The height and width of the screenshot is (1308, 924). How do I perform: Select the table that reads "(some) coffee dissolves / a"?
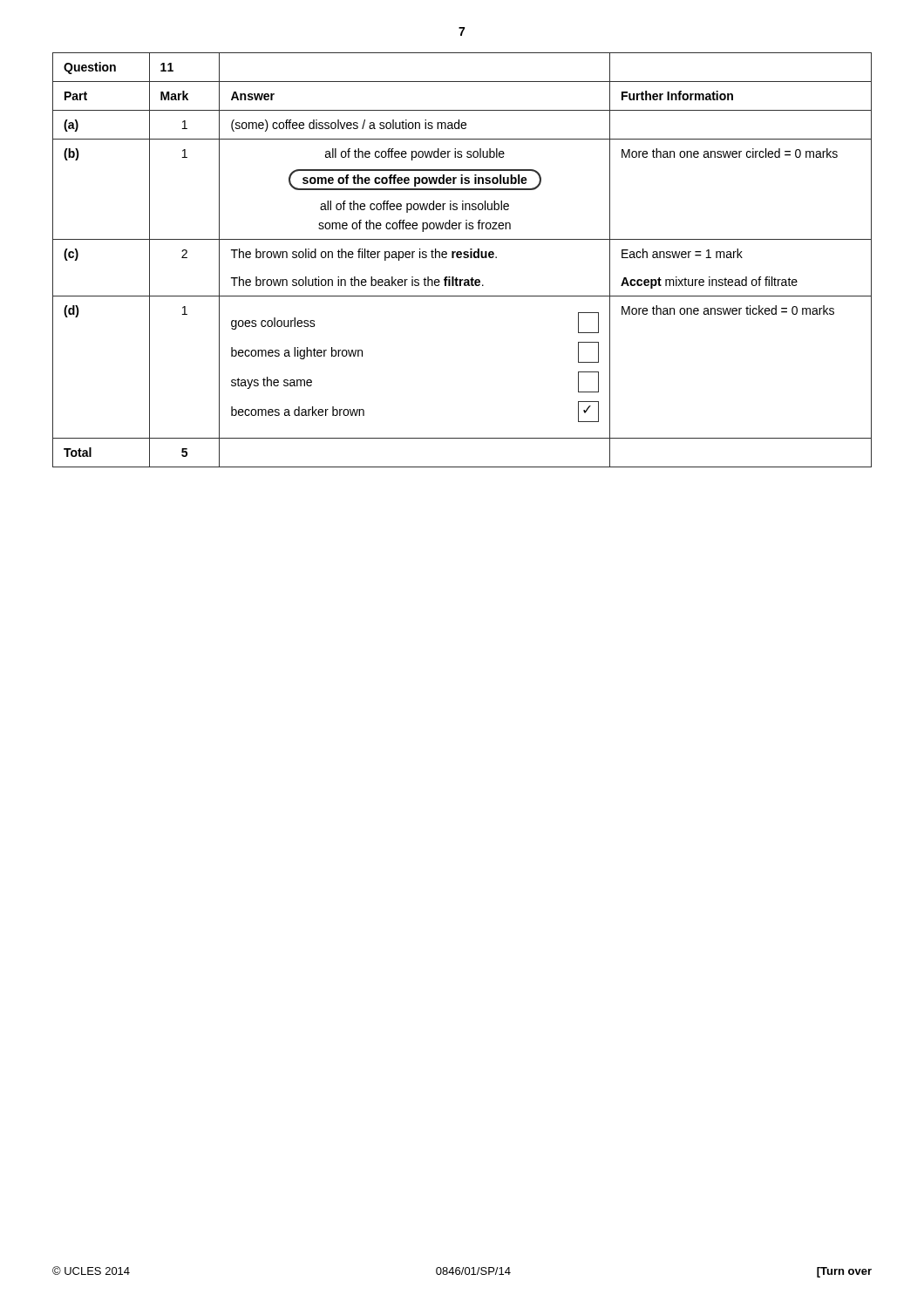462,260
